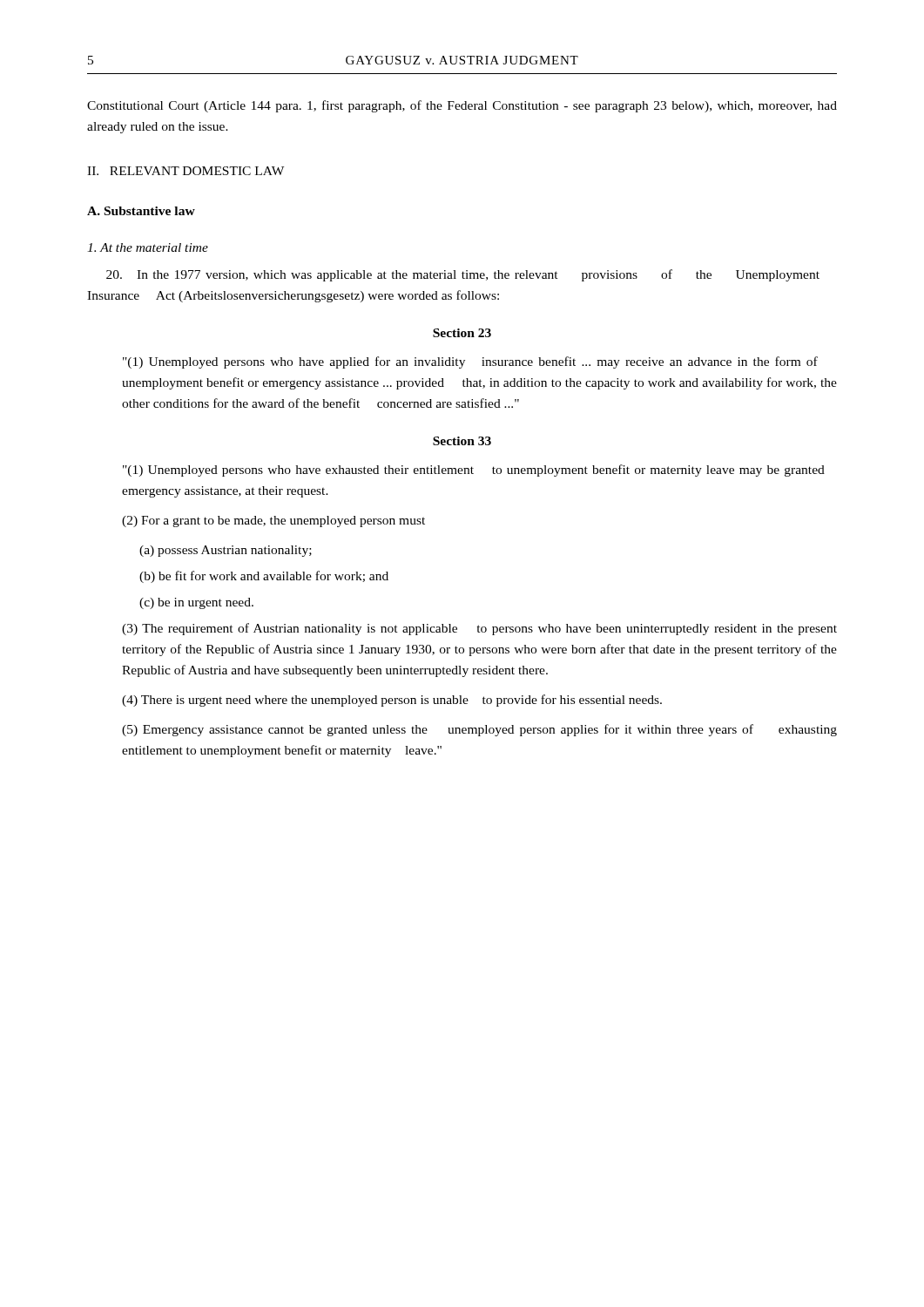This screenshot has height=1307, width=924.
Task: Find "Section 23" on this page
Action: (x=462, y=332)
